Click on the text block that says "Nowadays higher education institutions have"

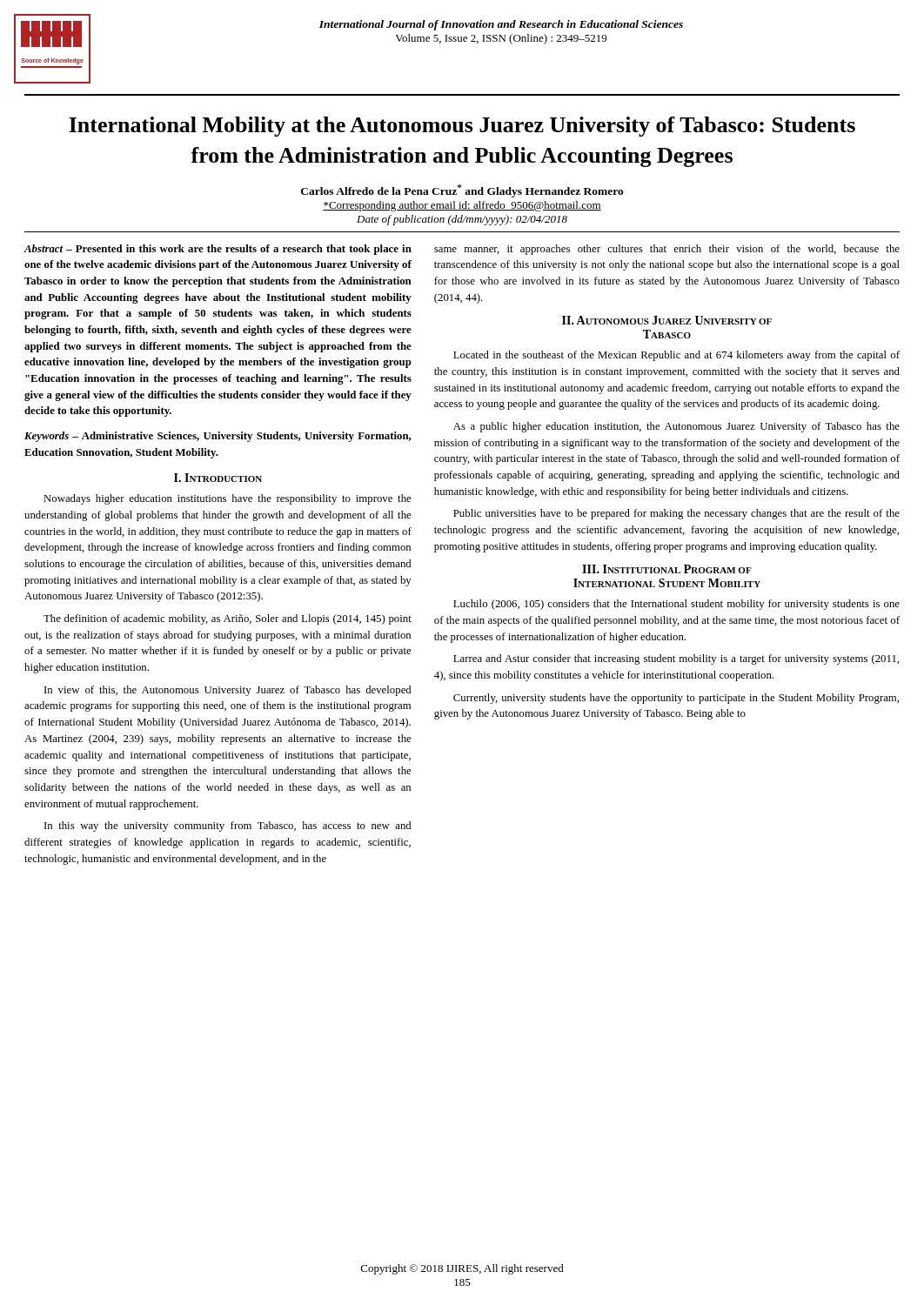click(218, 679)
